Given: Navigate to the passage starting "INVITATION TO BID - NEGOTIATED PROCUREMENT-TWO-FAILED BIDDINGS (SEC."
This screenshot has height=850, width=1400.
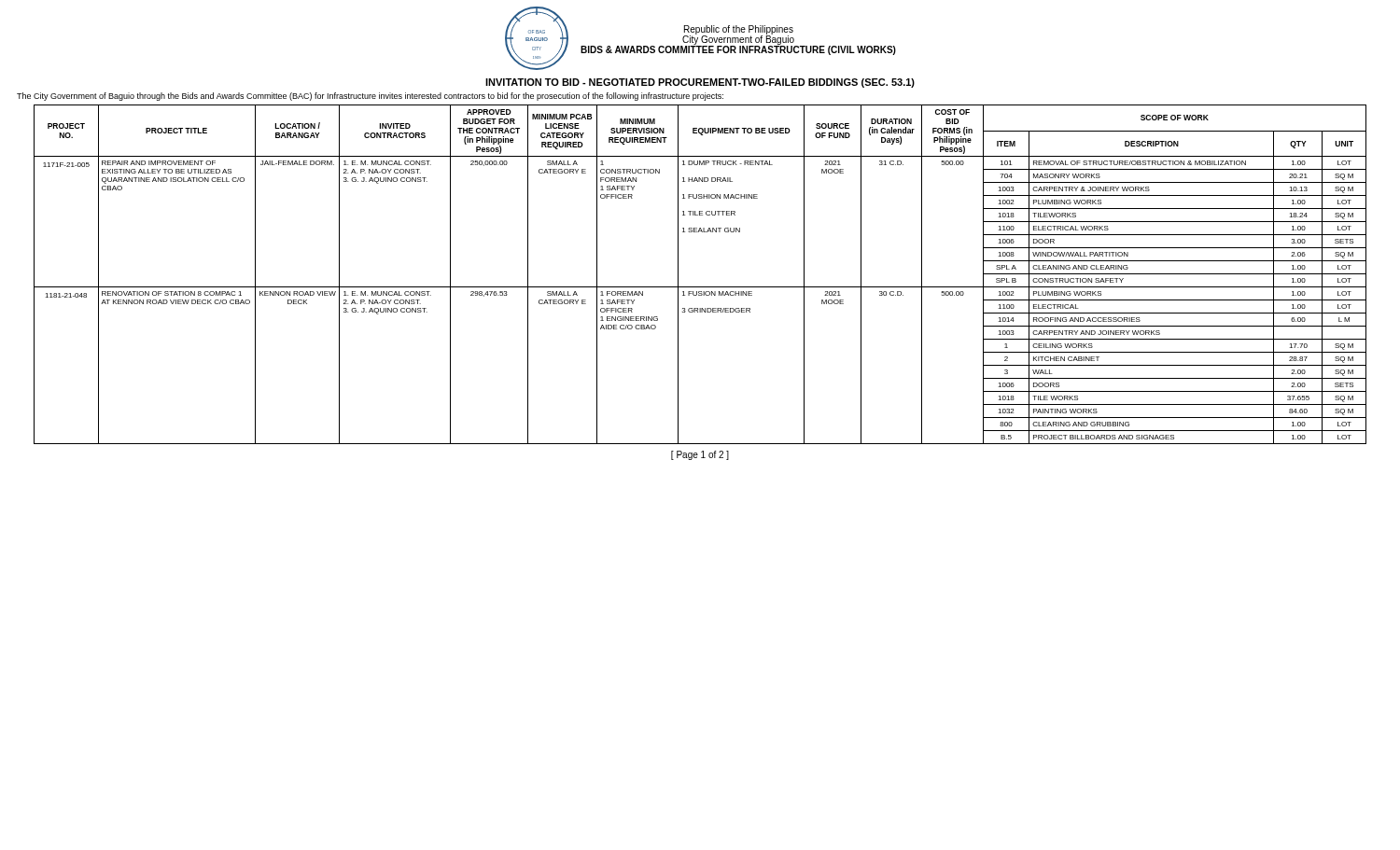Looking at the screenshot, I should (x=700, y=82).
